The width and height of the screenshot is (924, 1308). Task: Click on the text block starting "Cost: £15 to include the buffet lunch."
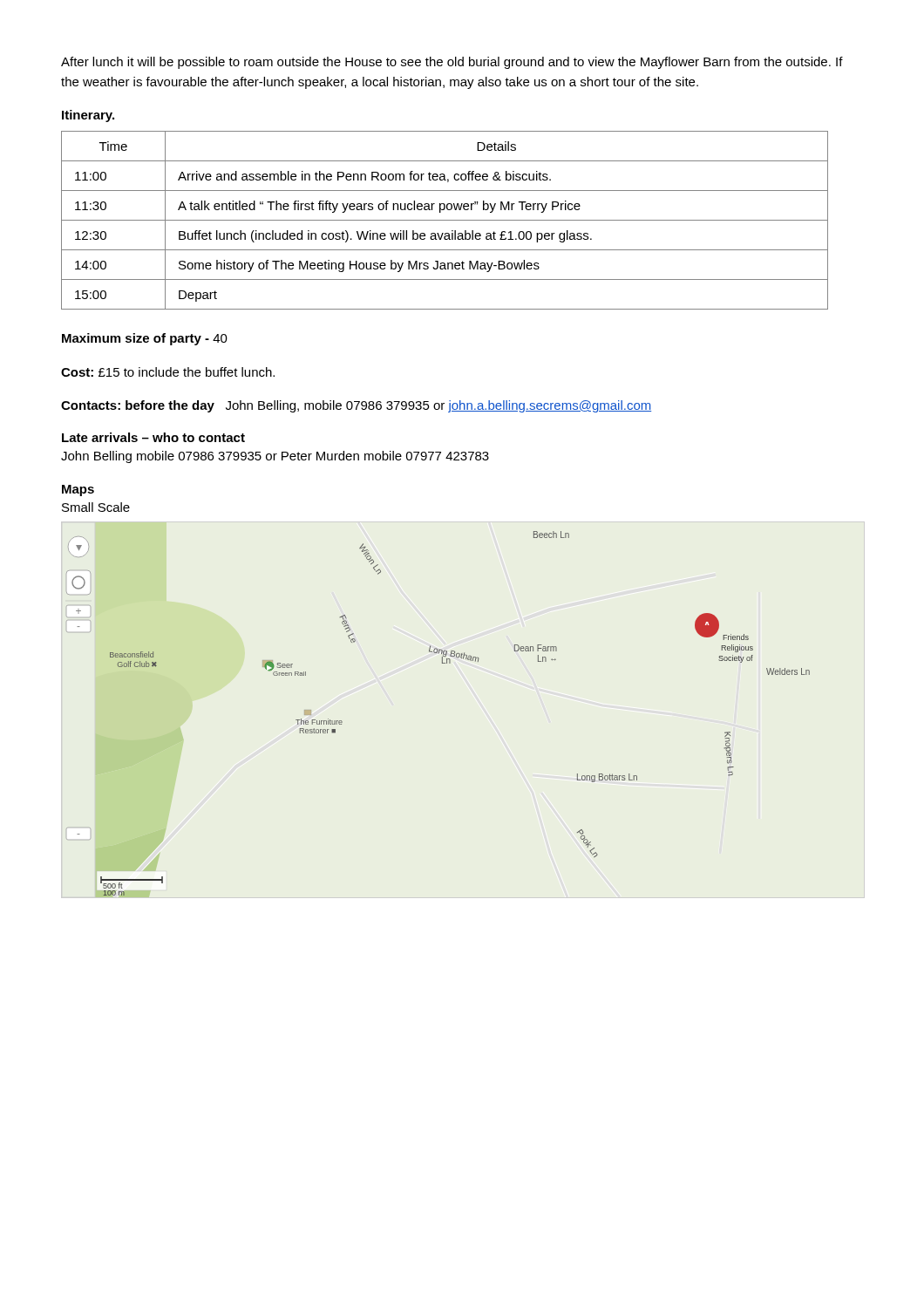tap(168, 371)
